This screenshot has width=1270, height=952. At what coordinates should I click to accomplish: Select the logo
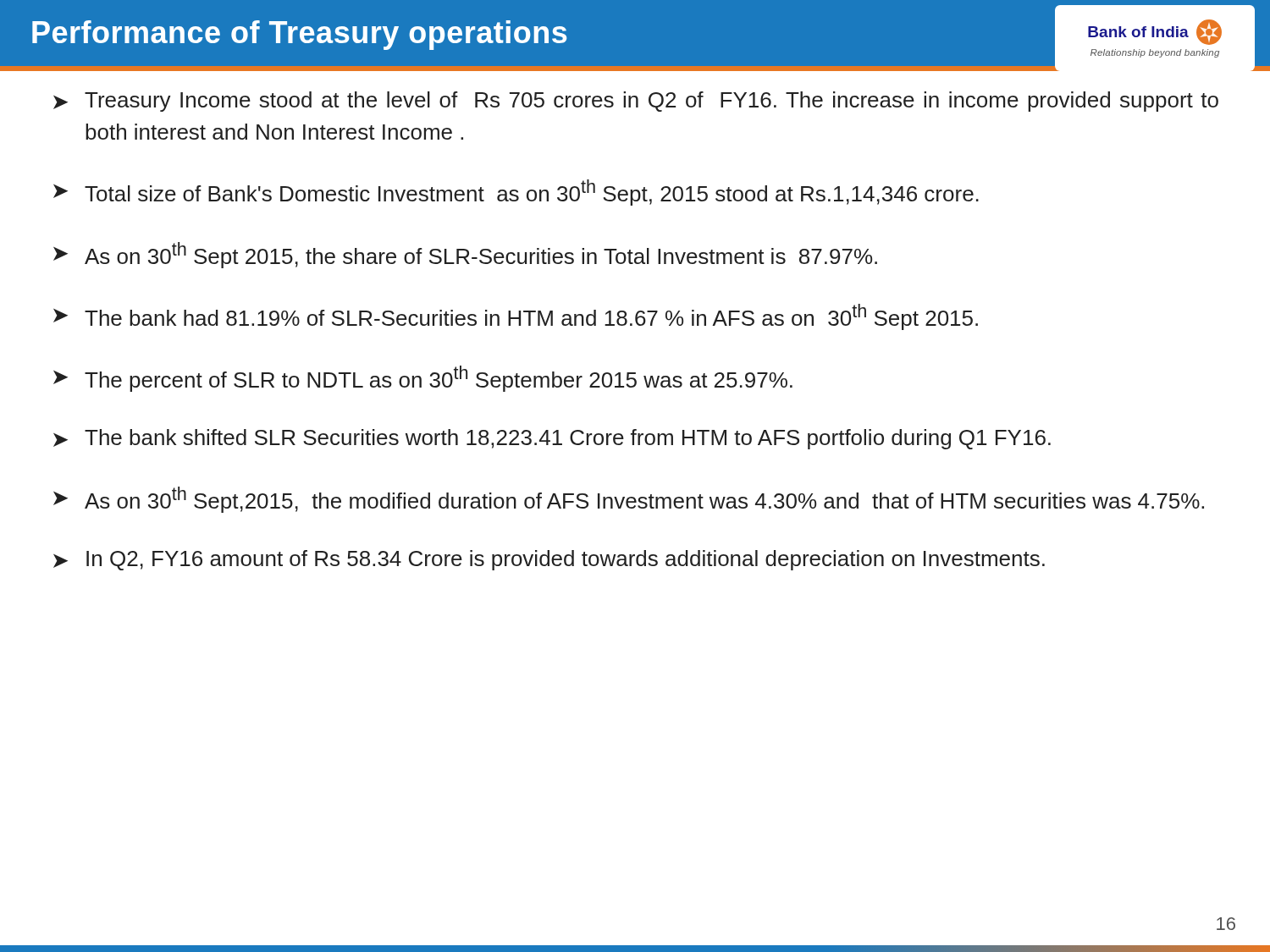pos(1155,38)
